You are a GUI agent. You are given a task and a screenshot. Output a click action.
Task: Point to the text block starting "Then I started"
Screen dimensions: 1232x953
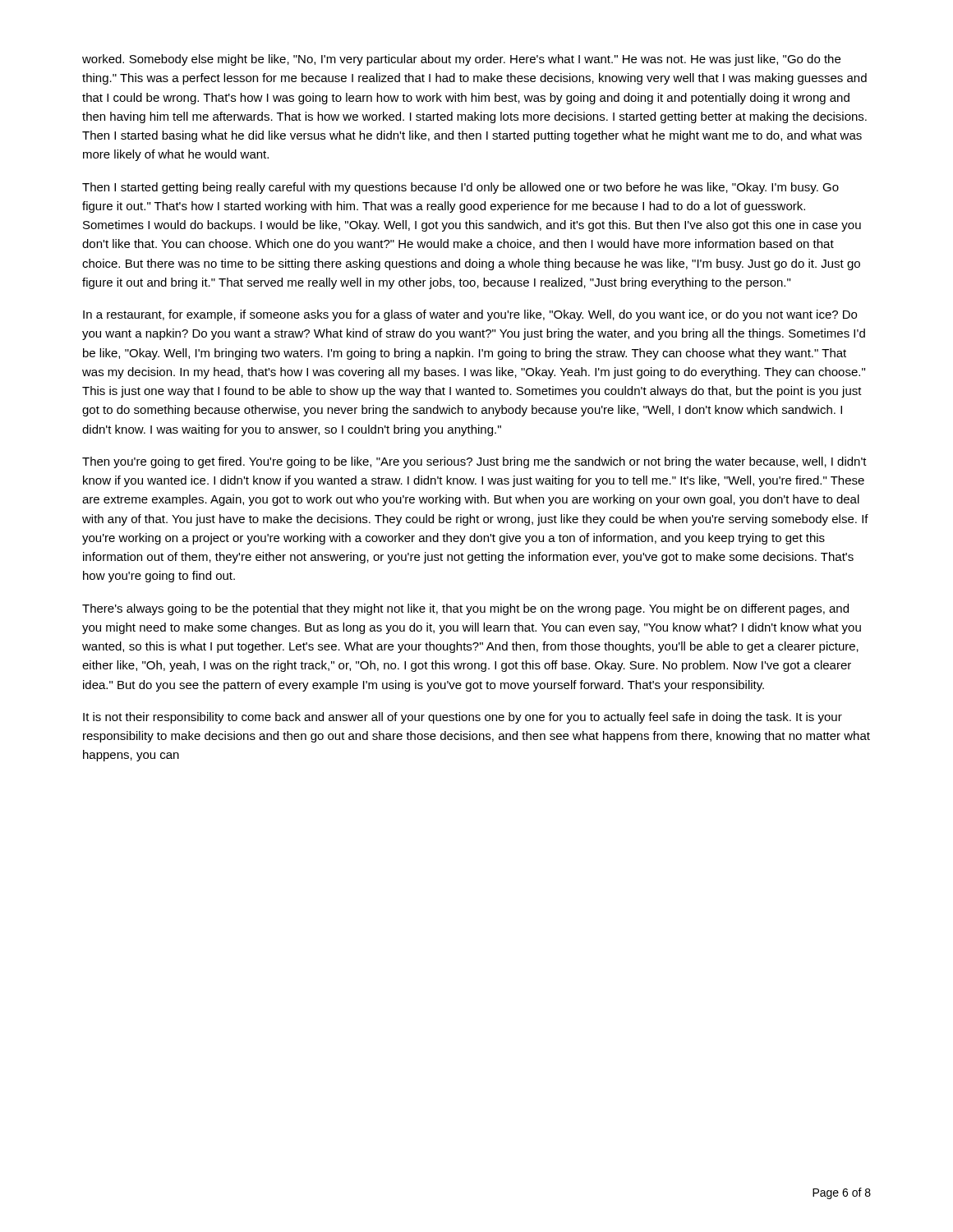click(472, 234)
